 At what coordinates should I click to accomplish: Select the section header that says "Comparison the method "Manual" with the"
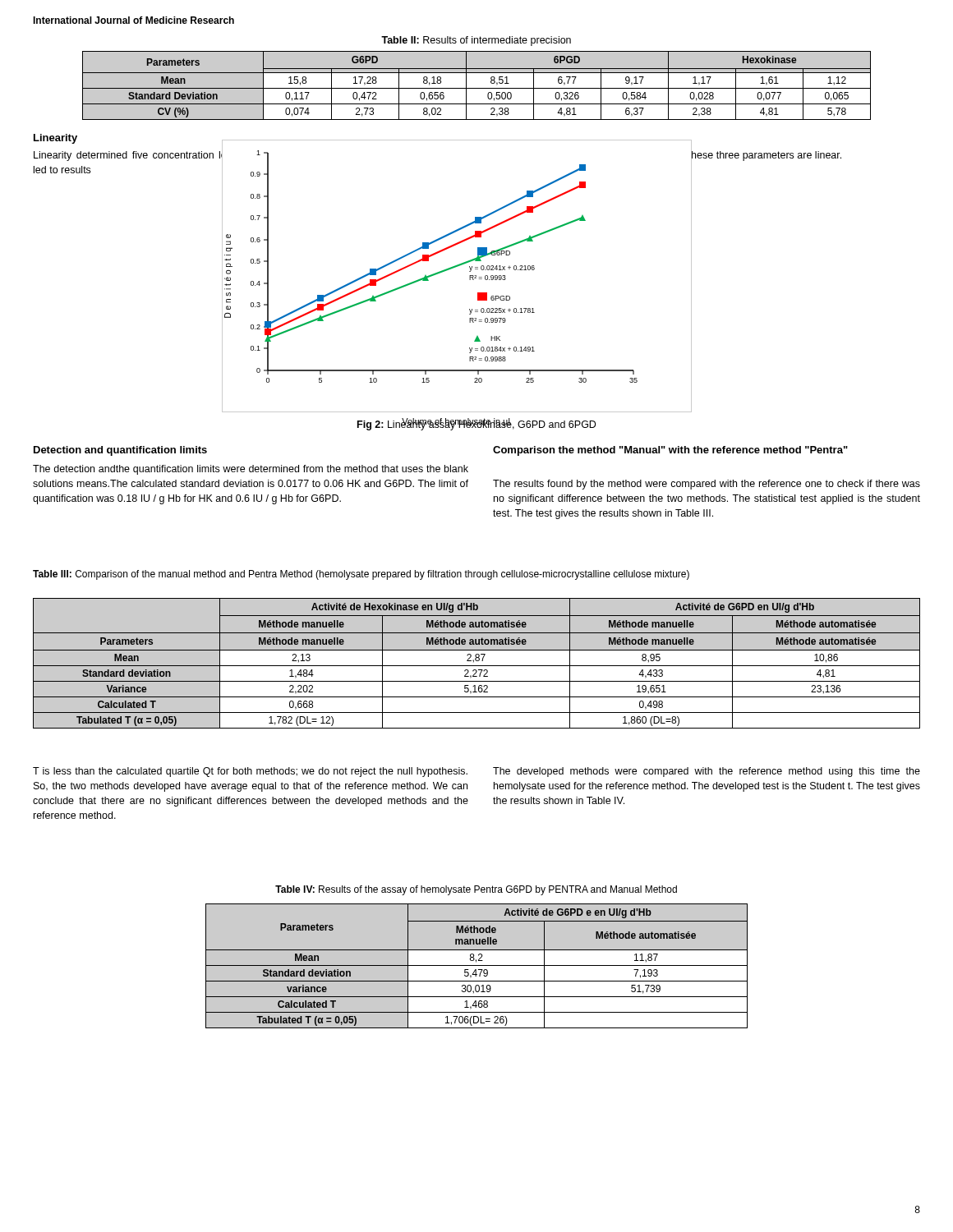[670, 450]
